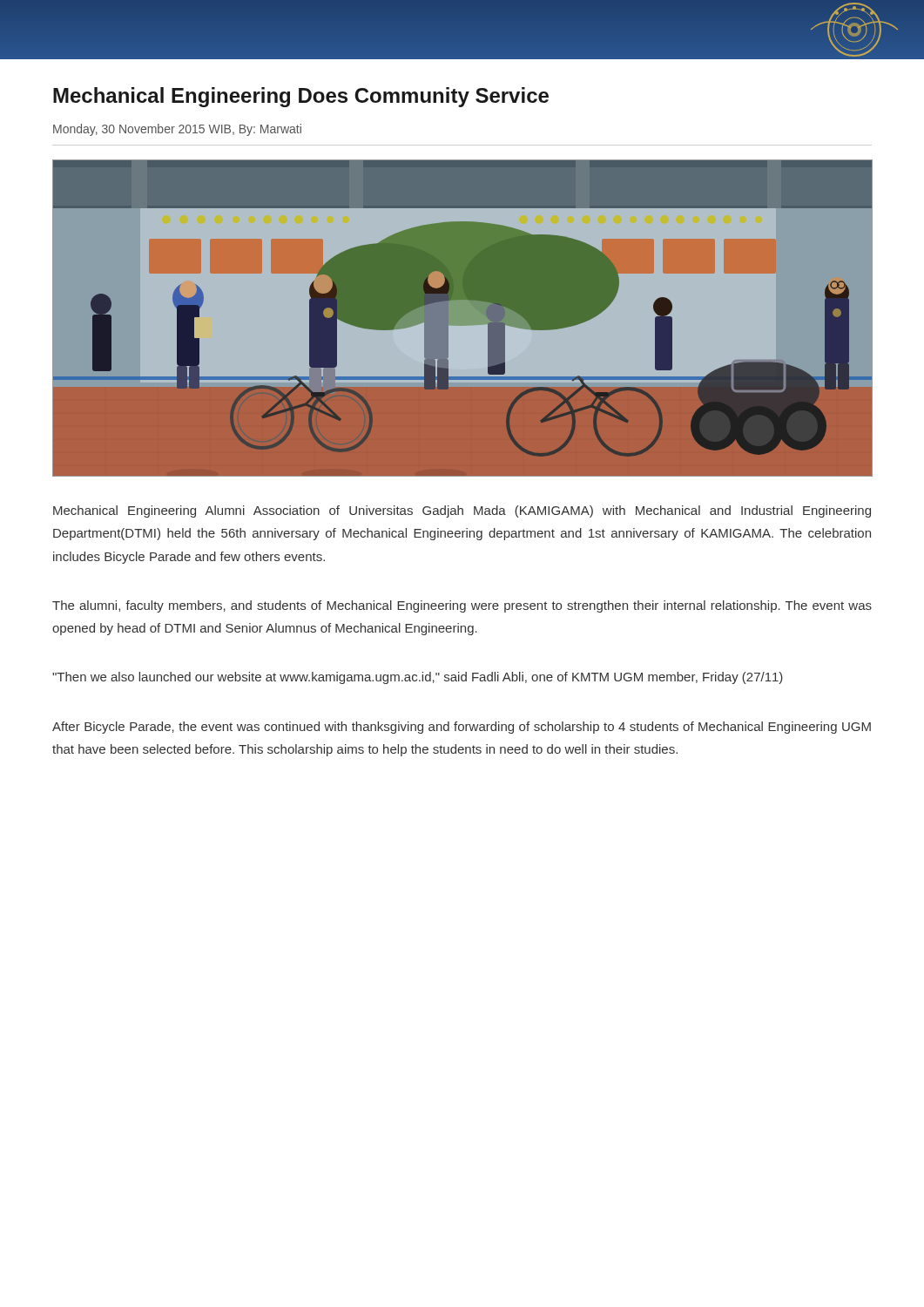This screenshot has width=924, height=1307.
Task: Select the region starting "After Bicycle Parade, the event was continued with"
Action: click(x=462, y=737)
